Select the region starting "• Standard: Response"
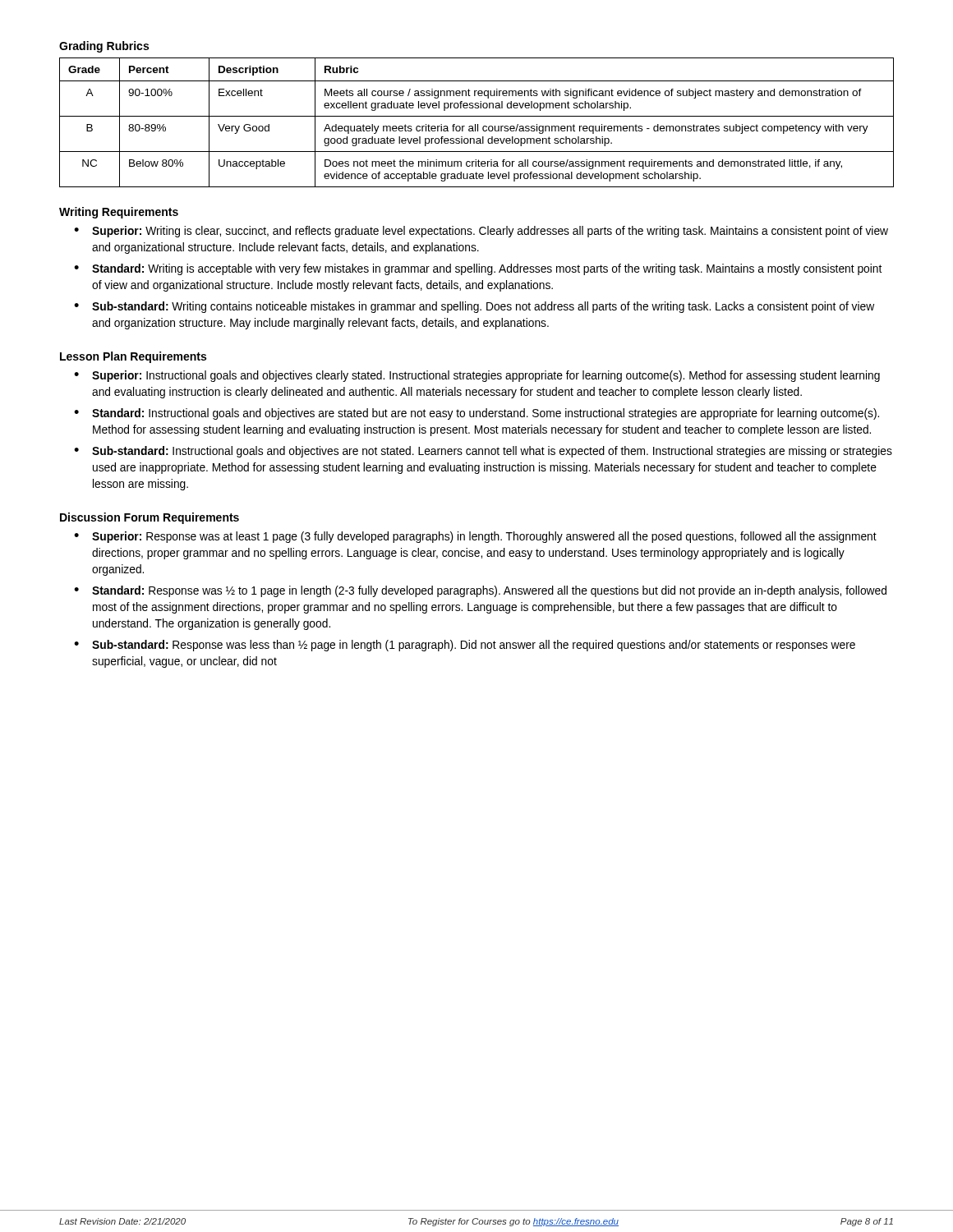This screenshot has height=1232, width=953. click(x=484, y=608)
